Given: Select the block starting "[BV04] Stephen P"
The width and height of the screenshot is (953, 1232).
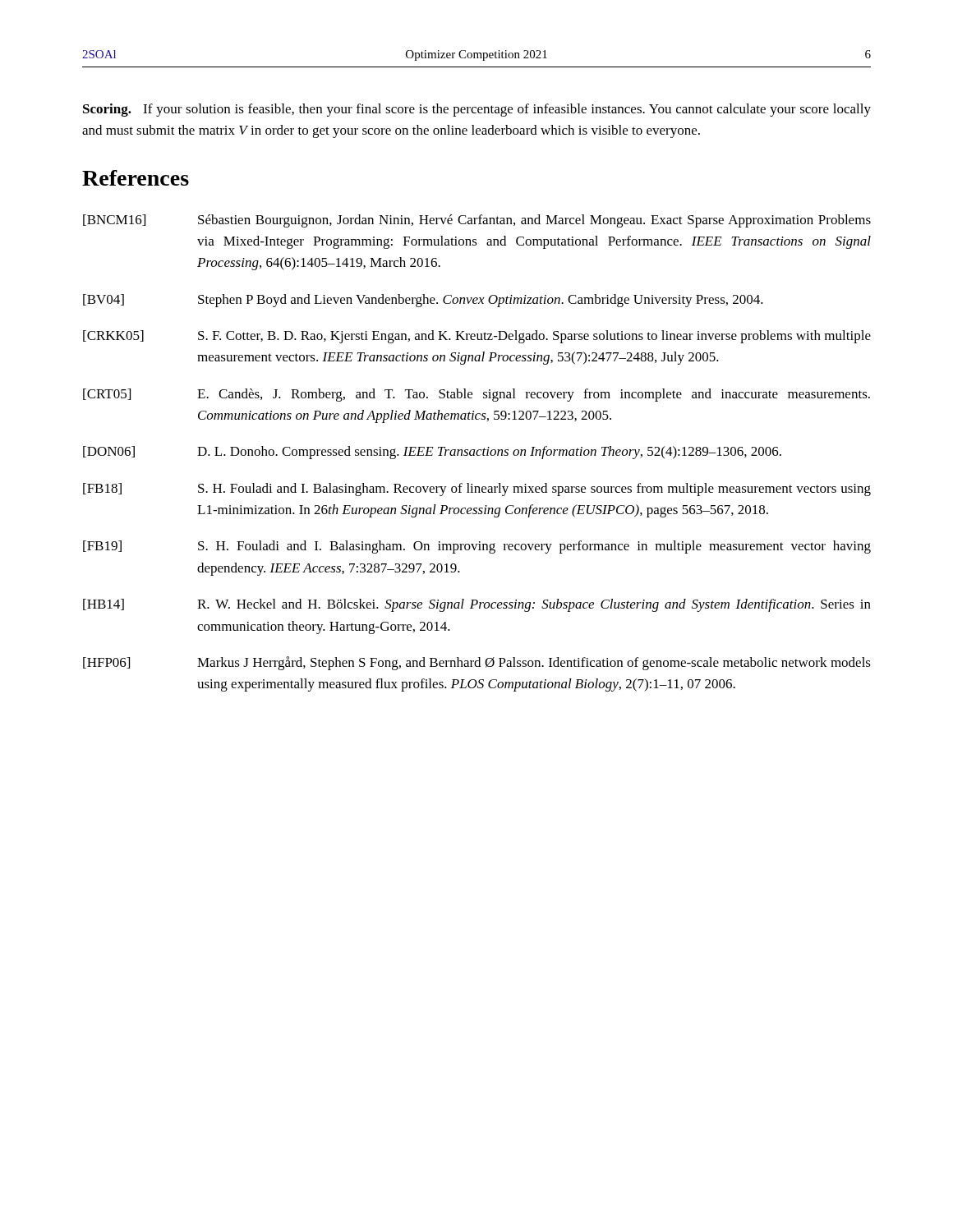Looking at the screenshot, I should [476, 300].
